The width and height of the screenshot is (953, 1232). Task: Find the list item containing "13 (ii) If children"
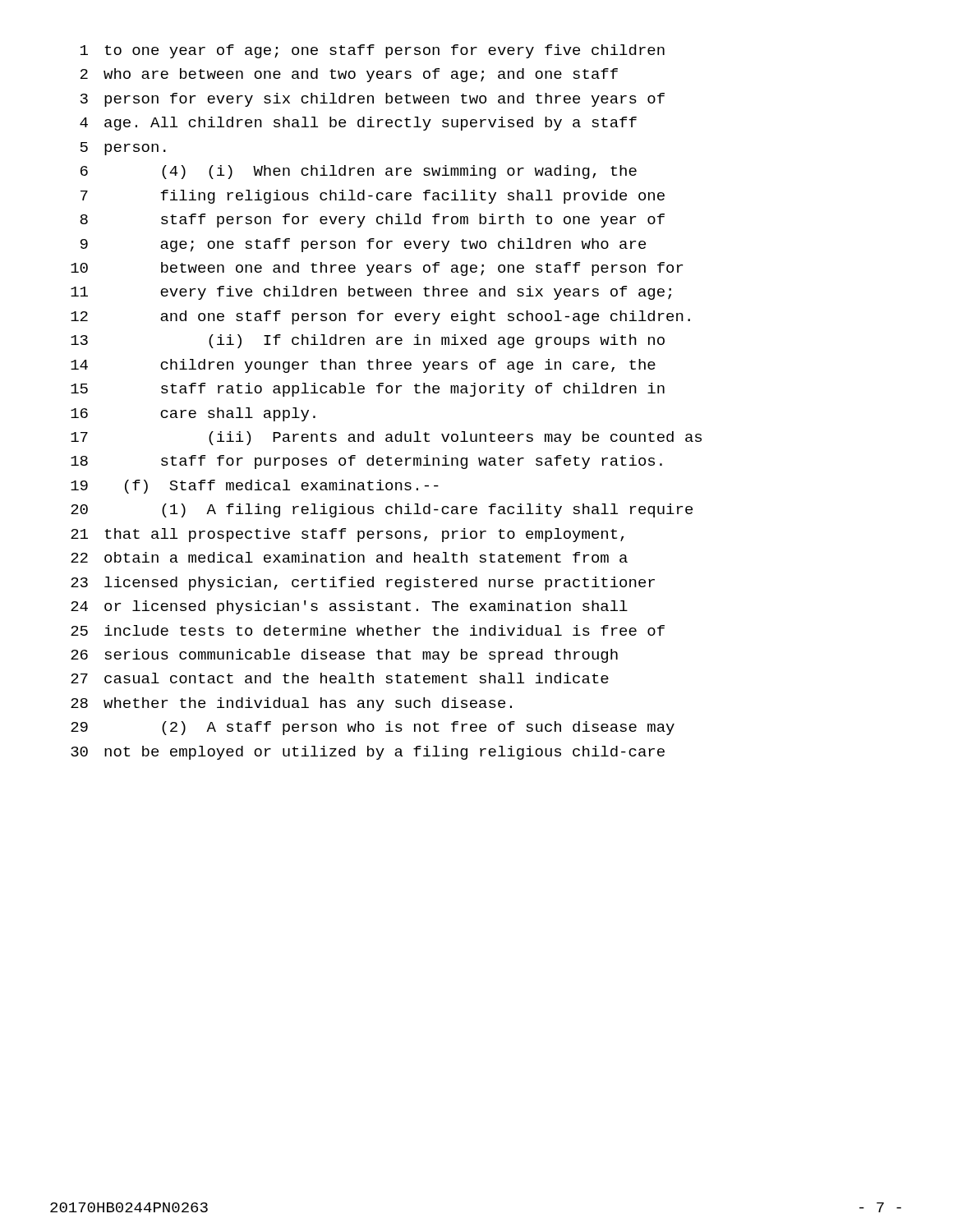(357, 342)
